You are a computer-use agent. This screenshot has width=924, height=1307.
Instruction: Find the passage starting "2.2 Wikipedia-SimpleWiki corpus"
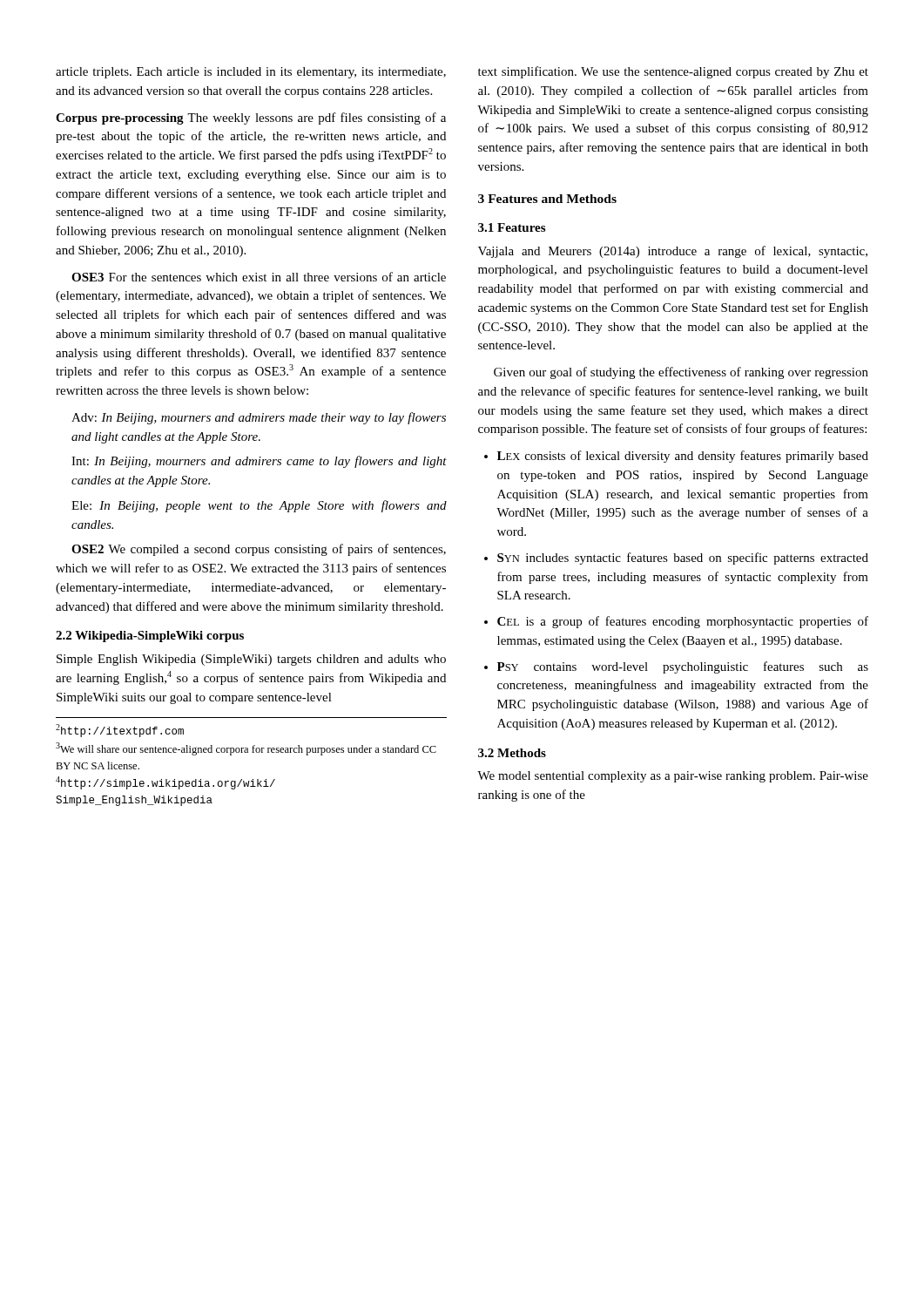click(251, 636)
